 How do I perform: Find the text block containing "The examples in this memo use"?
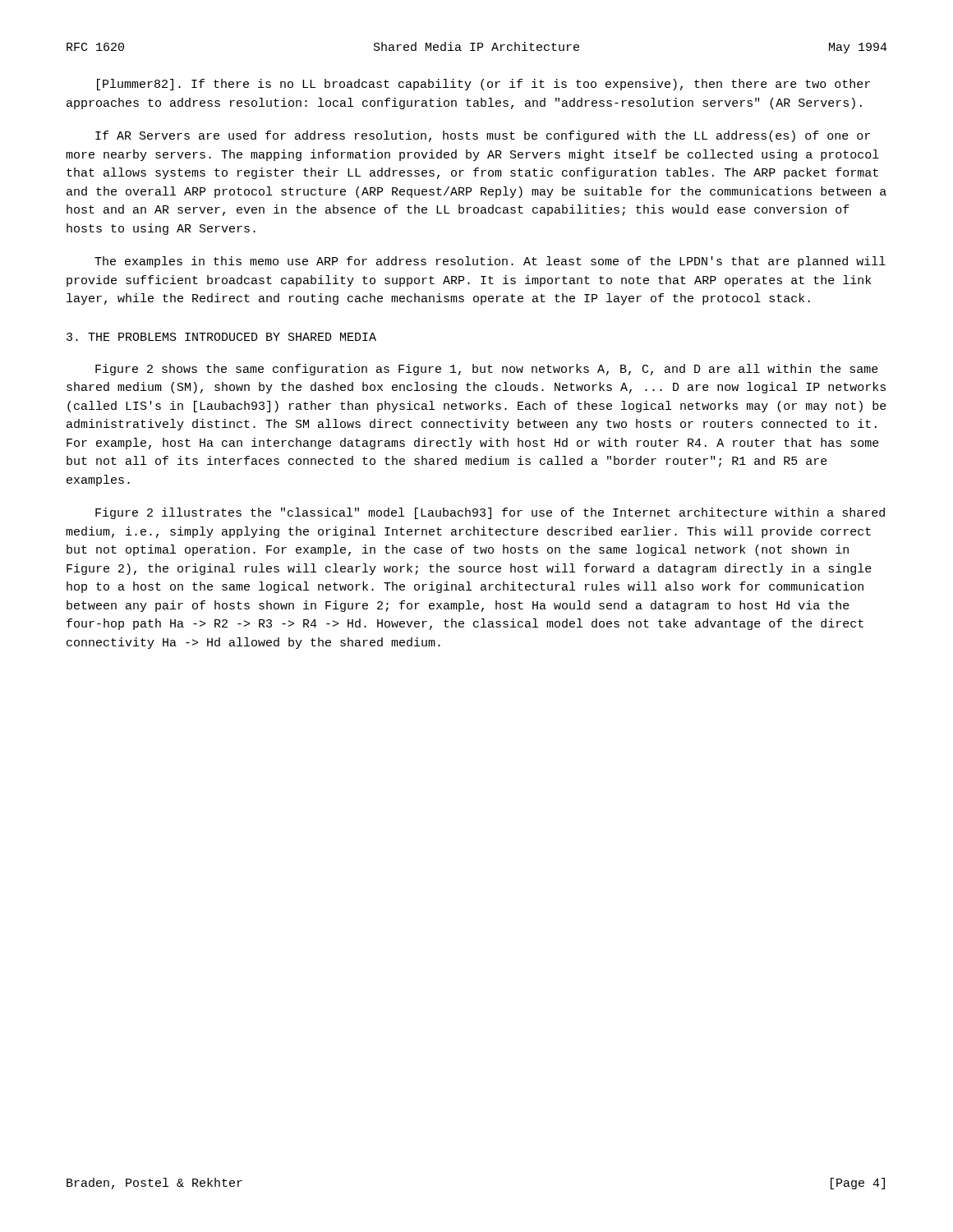476,281
